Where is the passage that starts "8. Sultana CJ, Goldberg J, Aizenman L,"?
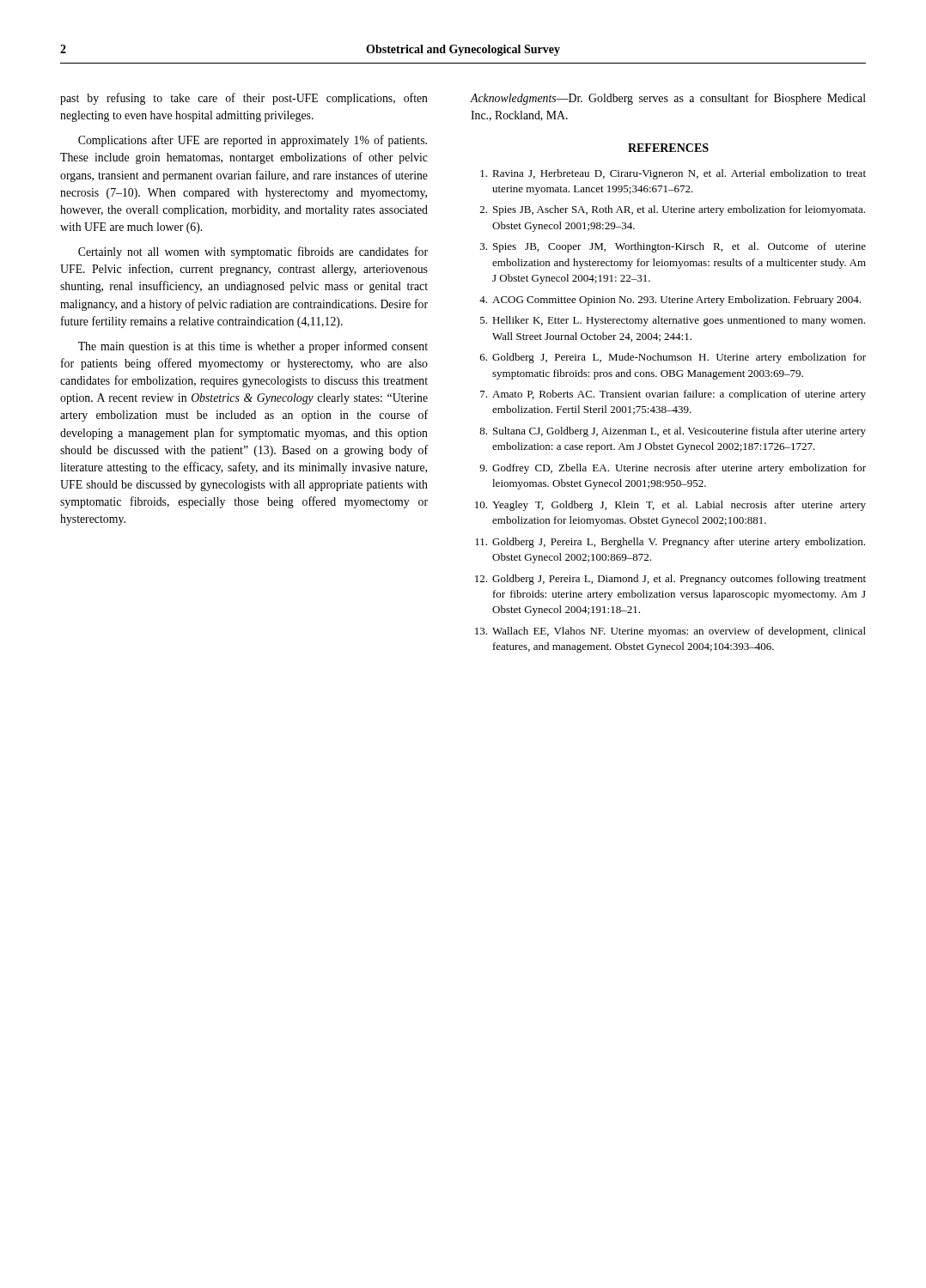 tap(668, 439)
